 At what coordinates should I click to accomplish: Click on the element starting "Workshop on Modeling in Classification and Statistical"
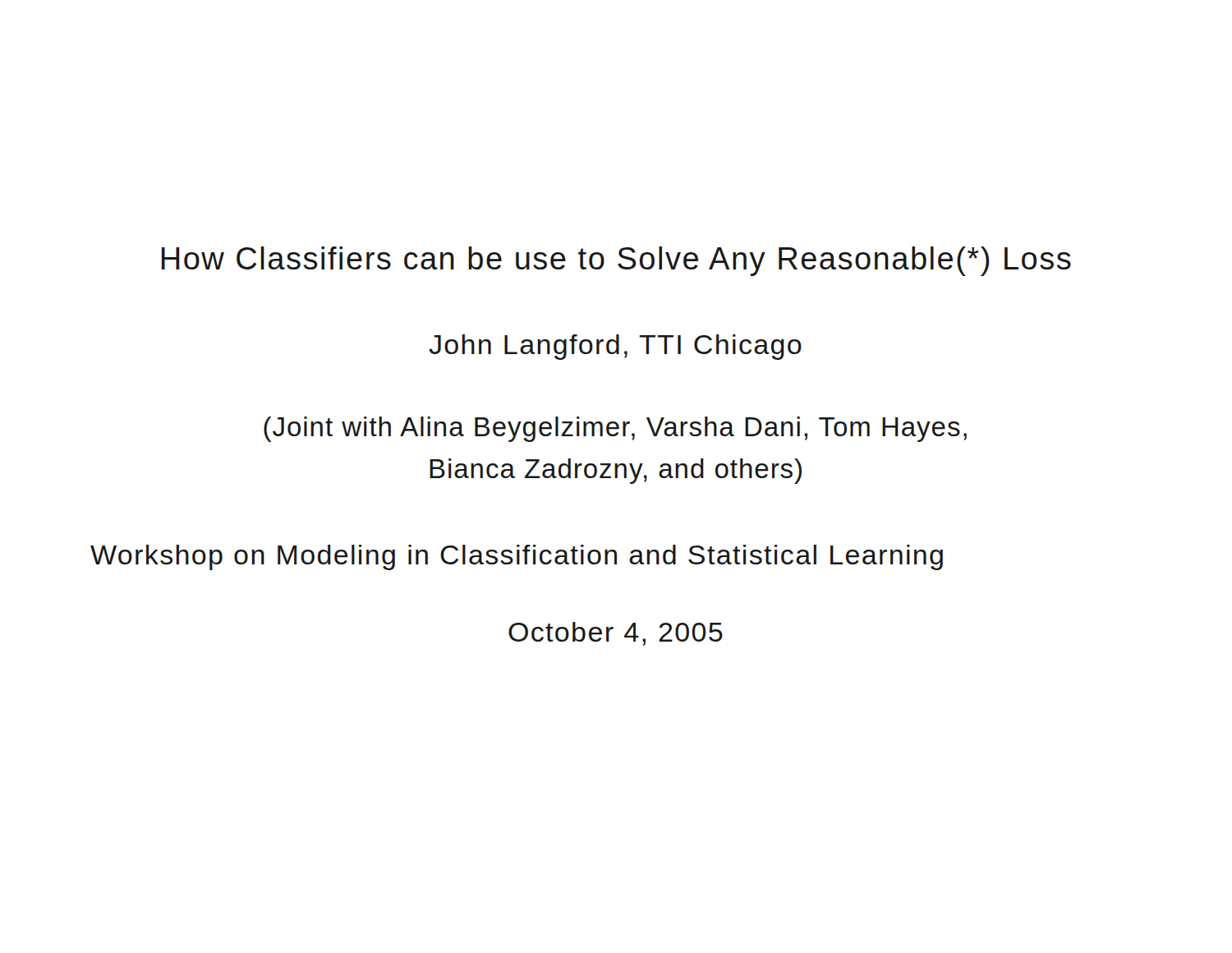[x=518, y=555]
